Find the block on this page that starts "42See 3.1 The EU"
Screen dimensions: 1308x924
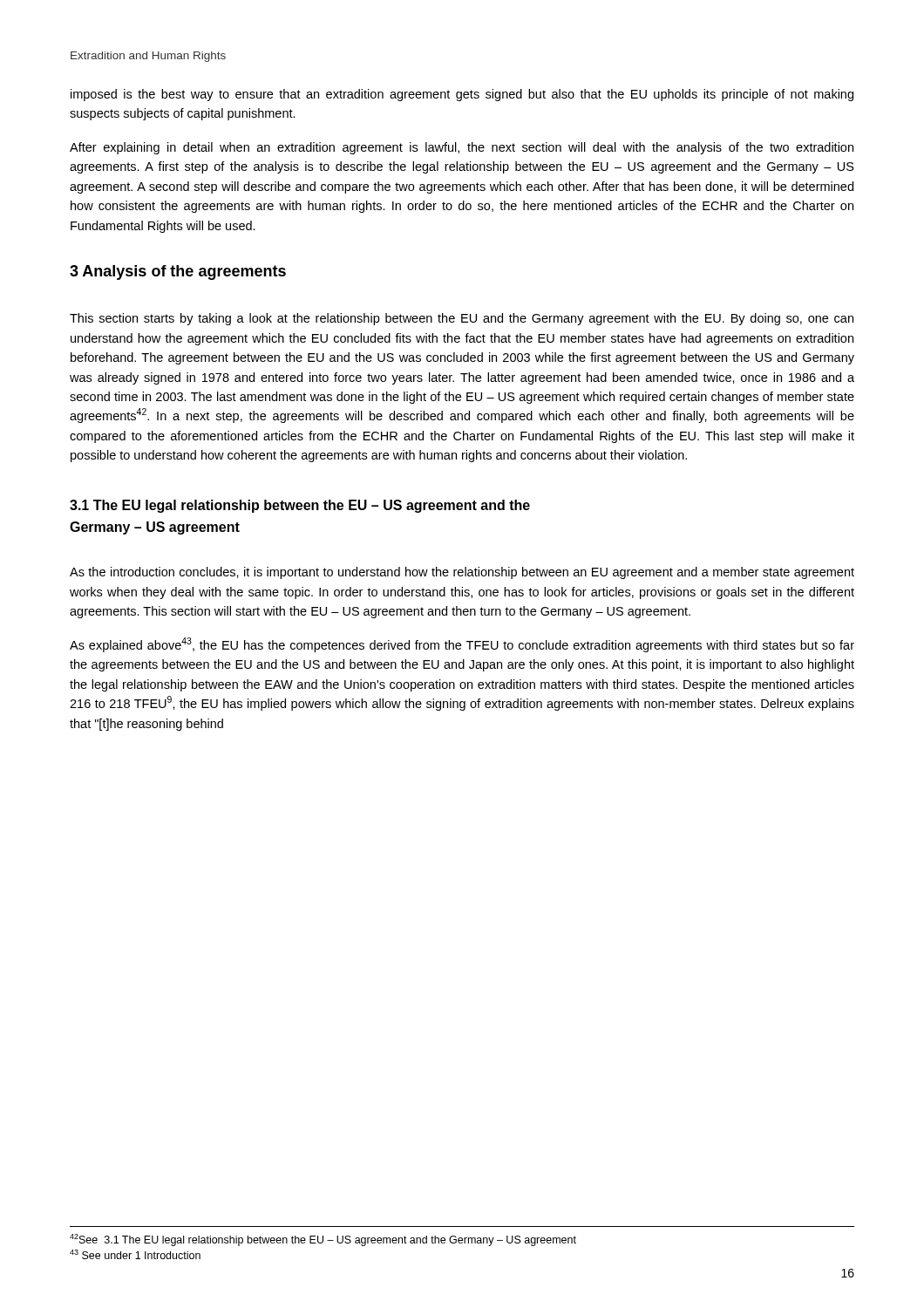click(323, 1239)
